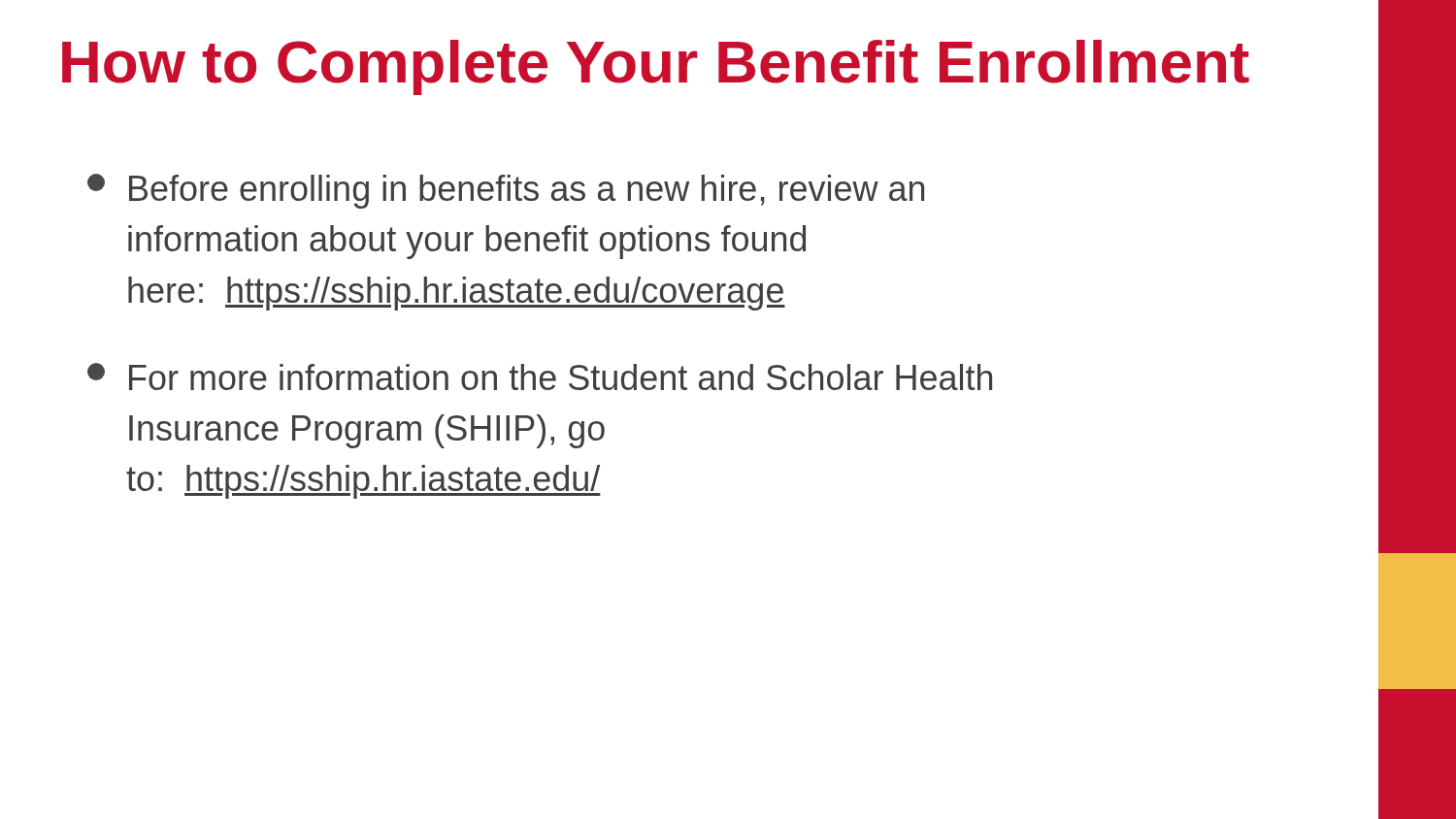
Task: Find the block on this page that starts "For more information on"
Action: pyautogui.click(x=541, y=429)
